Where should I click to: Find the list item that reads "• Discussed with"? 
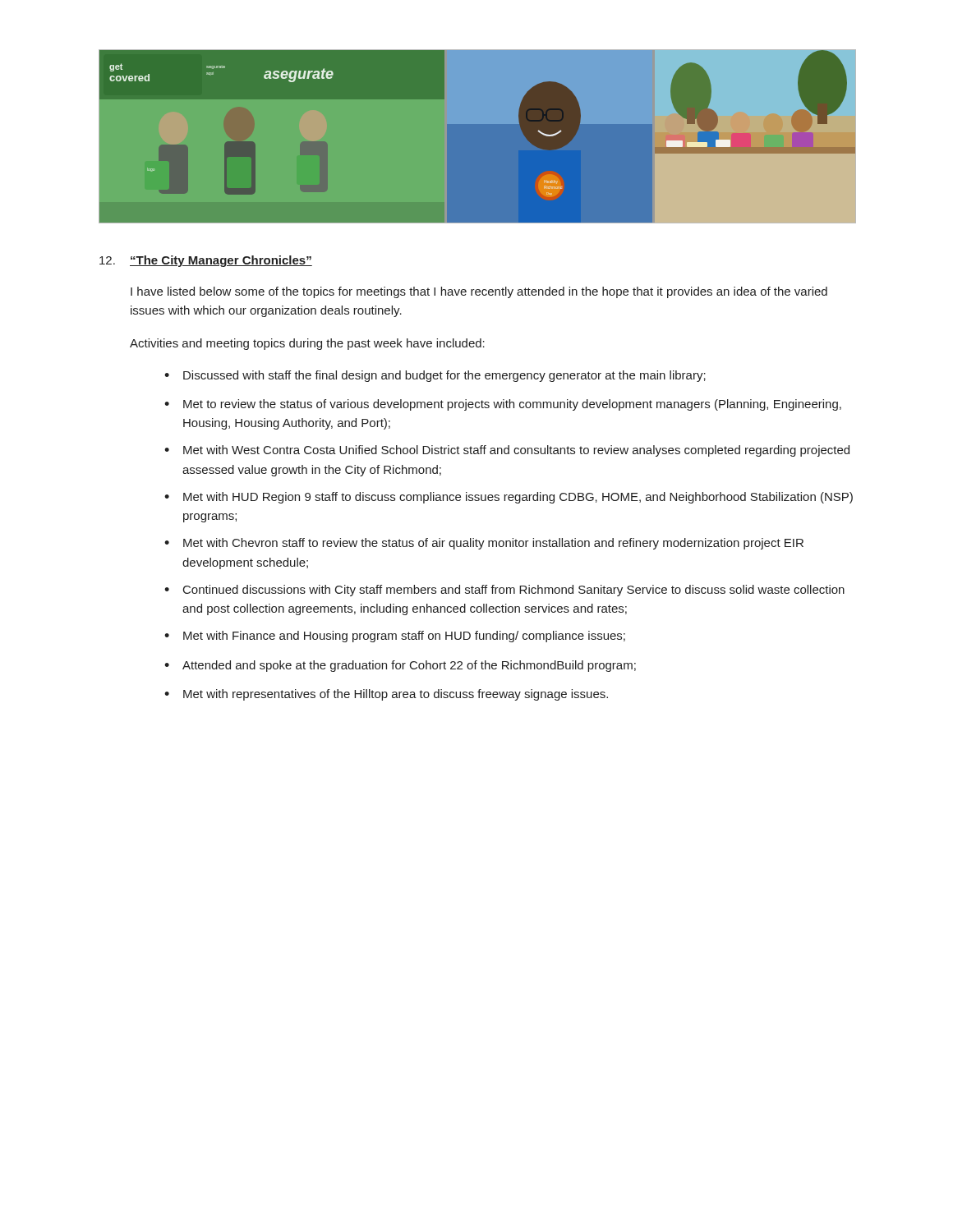pos(509,376)
